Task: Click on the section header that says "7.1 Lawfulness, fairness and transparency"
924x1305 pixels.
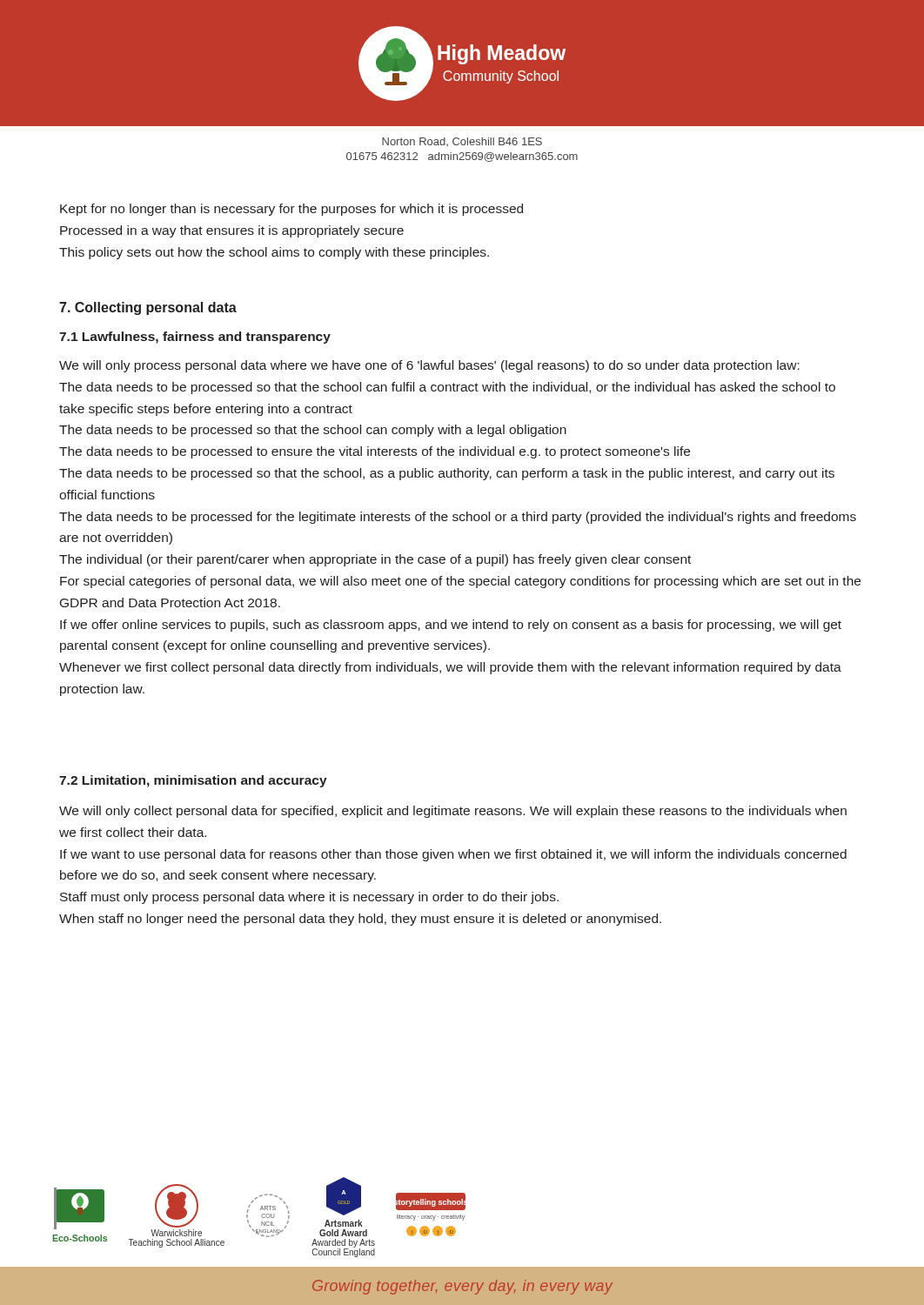Action: coord(195,336)
